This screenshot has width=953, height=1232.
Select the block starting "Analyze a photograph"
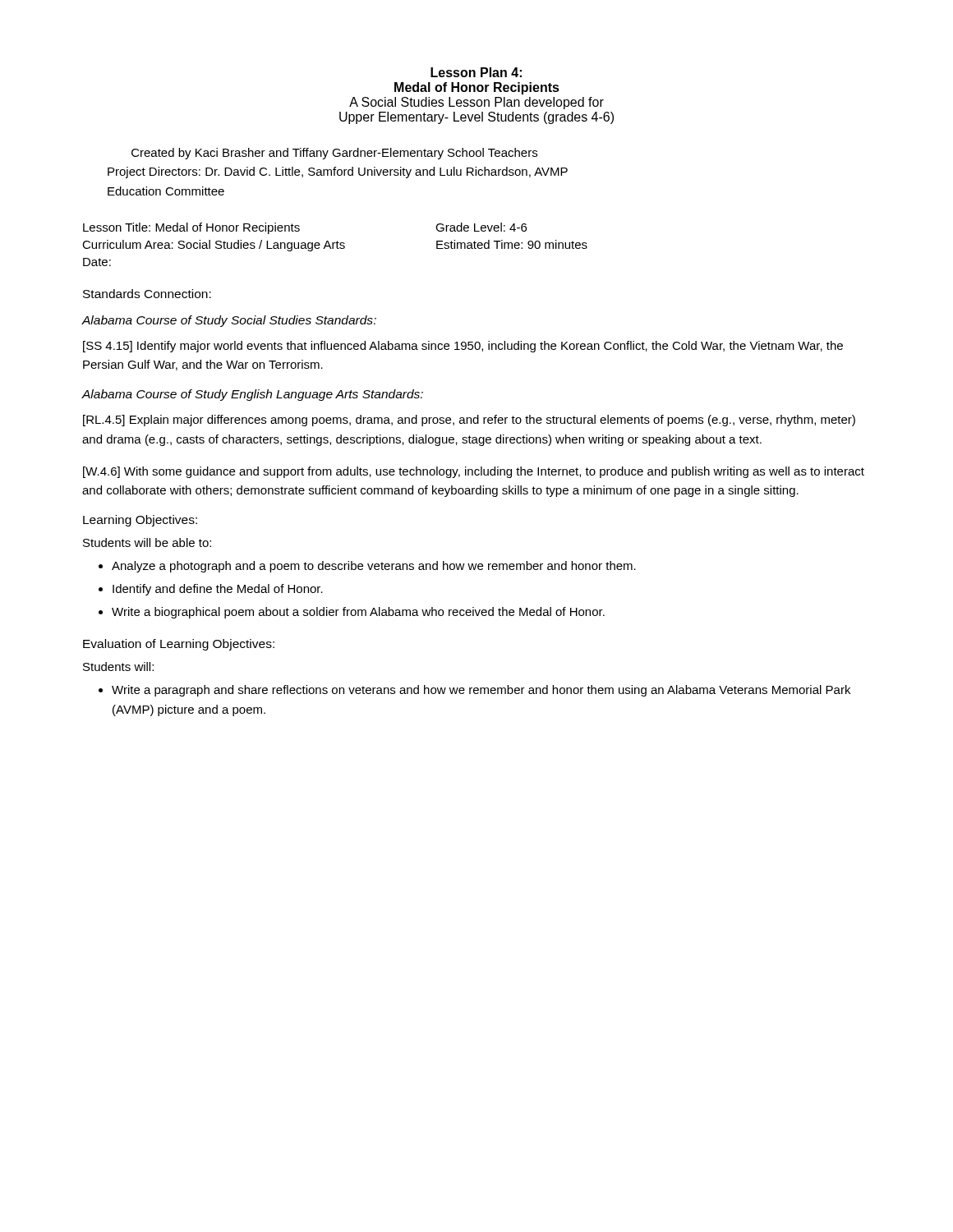click(374, 566)
